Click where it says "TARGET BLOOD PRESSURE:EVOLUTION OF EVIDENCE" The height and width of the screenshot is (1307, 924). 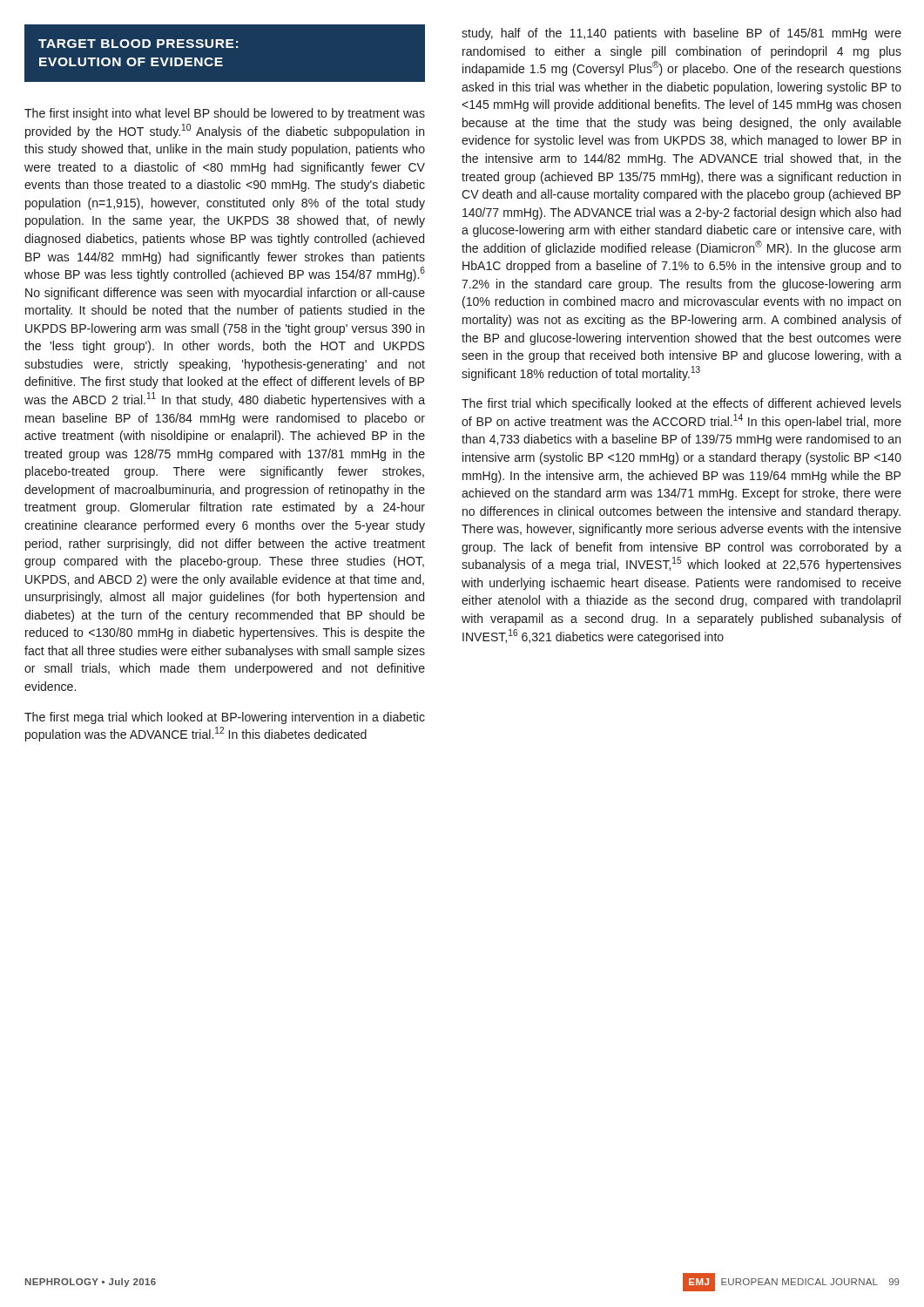coord(225,53)
